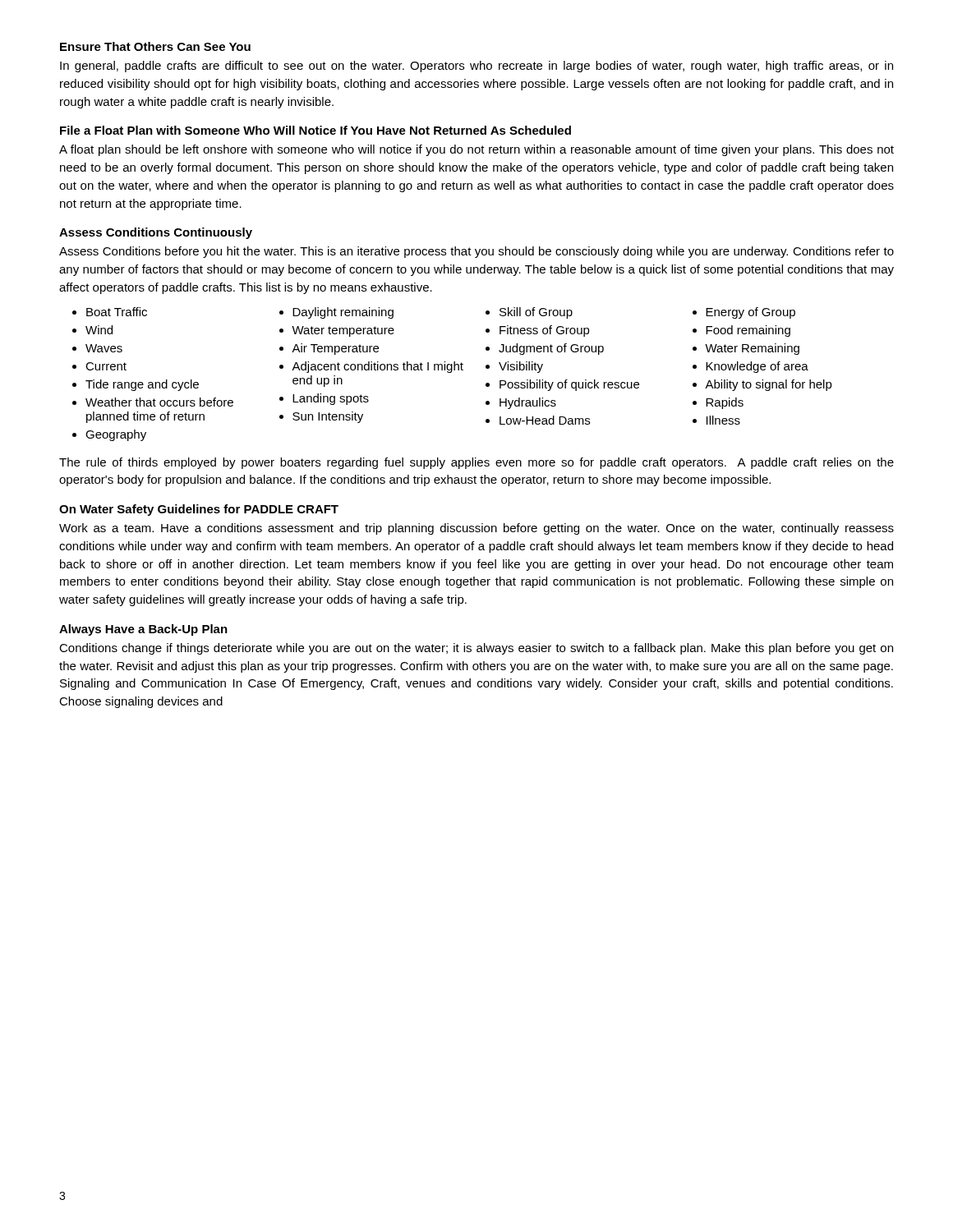Point to the block starting "File a Float Plan"

coord(315,130)
